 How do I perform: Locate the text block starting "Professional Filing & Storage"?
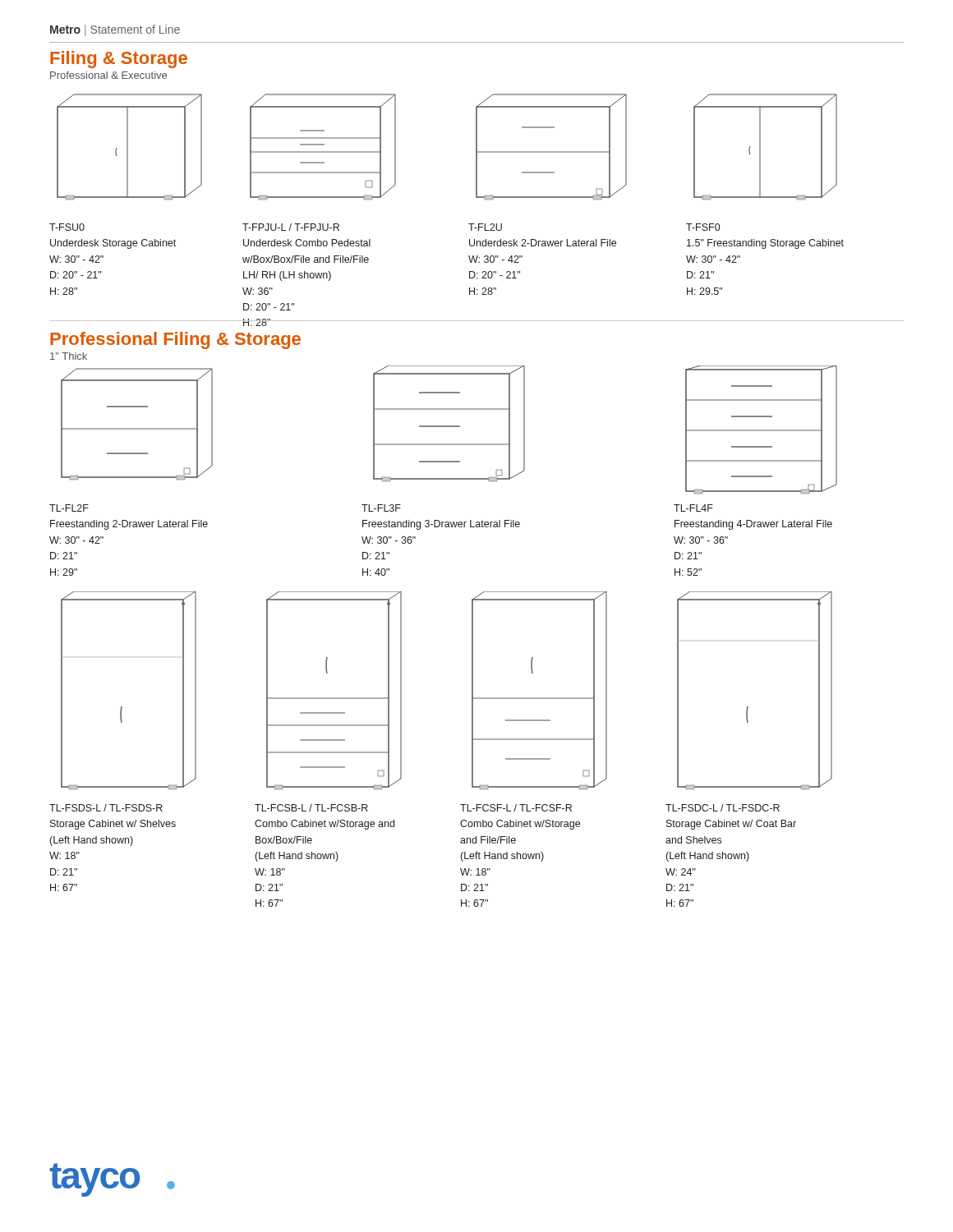pyautogui.click(x=175, y=346)
